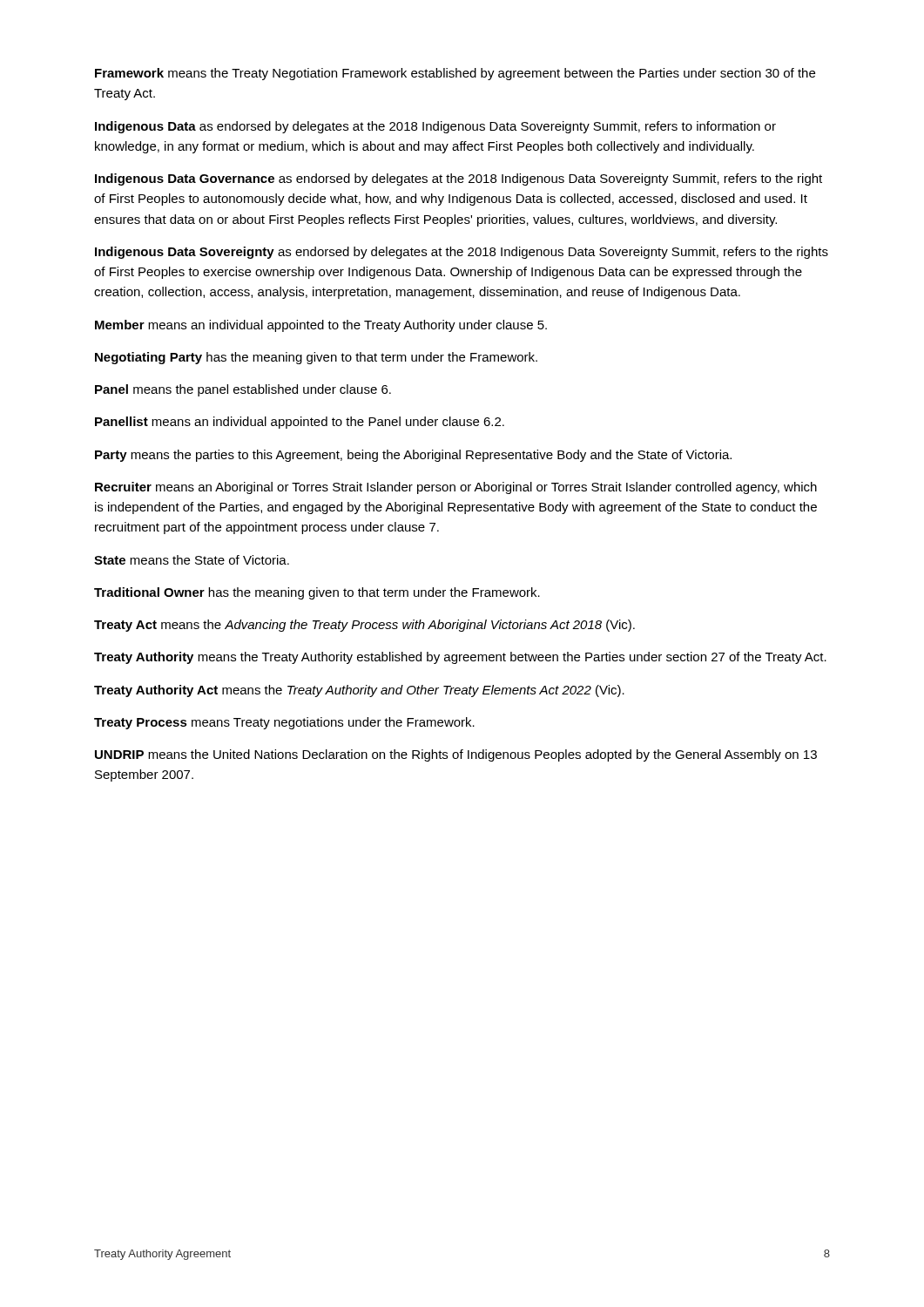Navigate to the element starting "State means the"
Image resolution: width=924 pixels, height=1307 pixels.
192,559
